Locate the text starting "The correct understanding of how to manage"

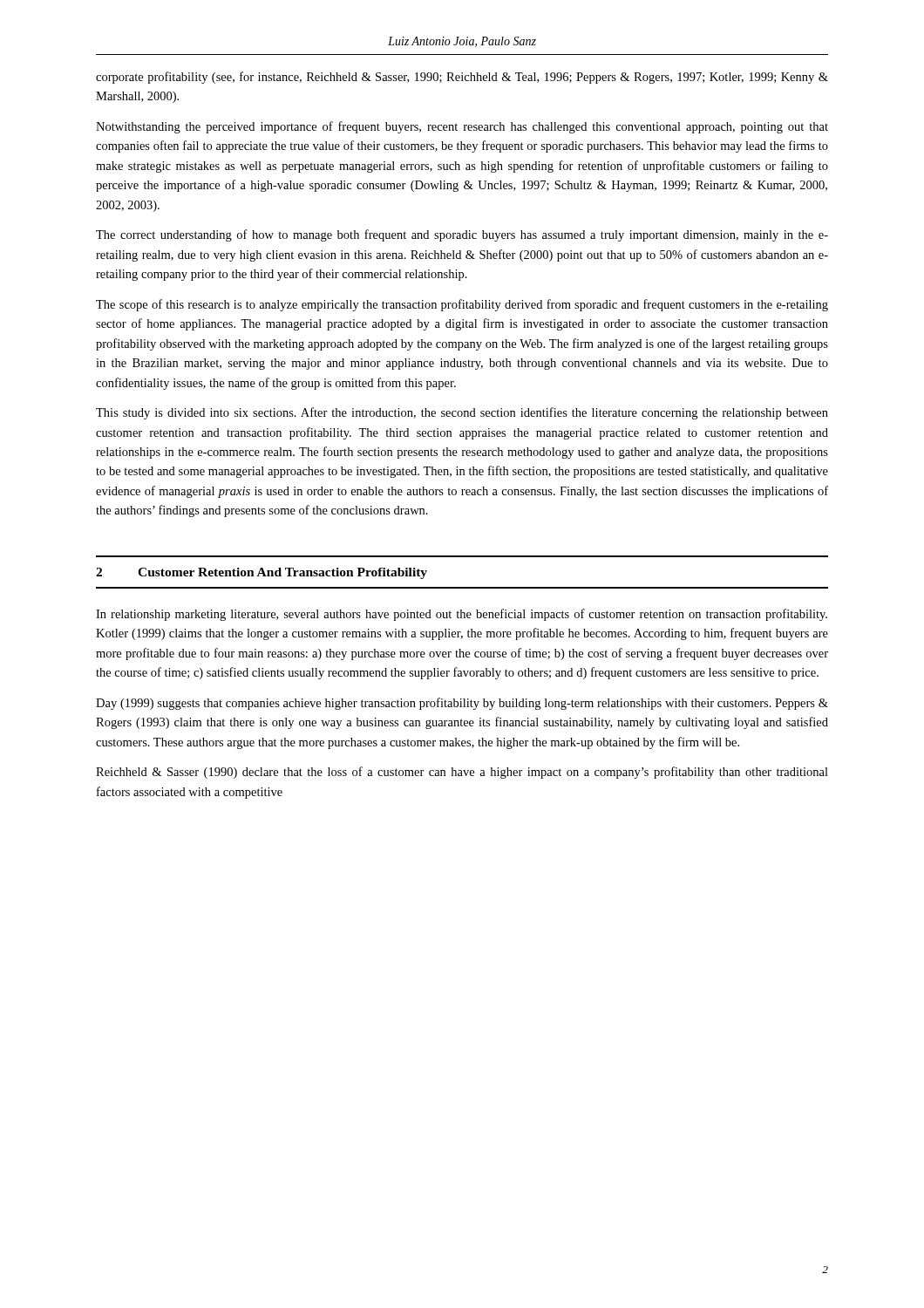click(x=462, y=255)
